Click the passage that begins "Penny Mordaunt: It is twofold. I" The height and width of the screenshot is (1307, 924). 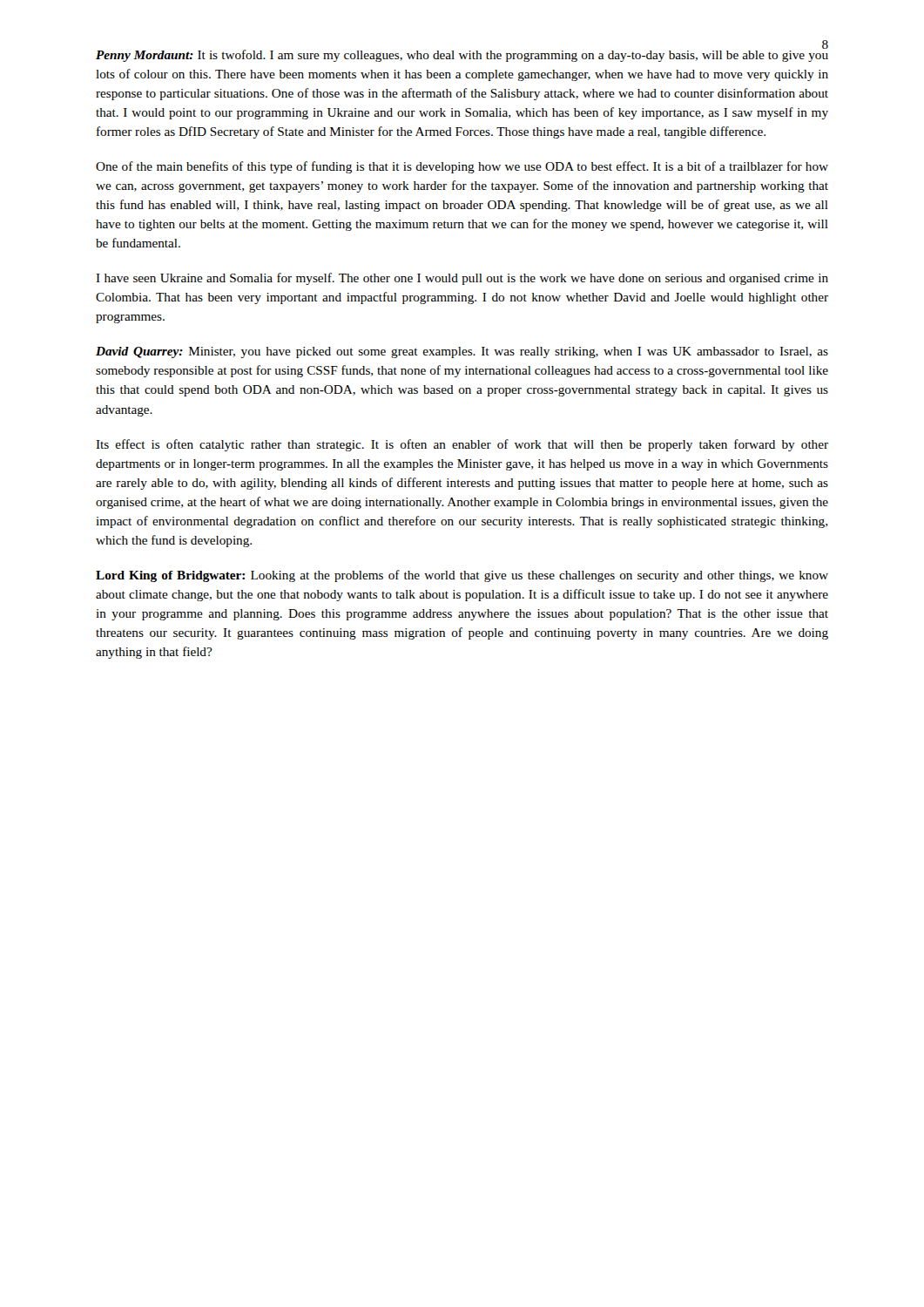(x=462, y=93)
